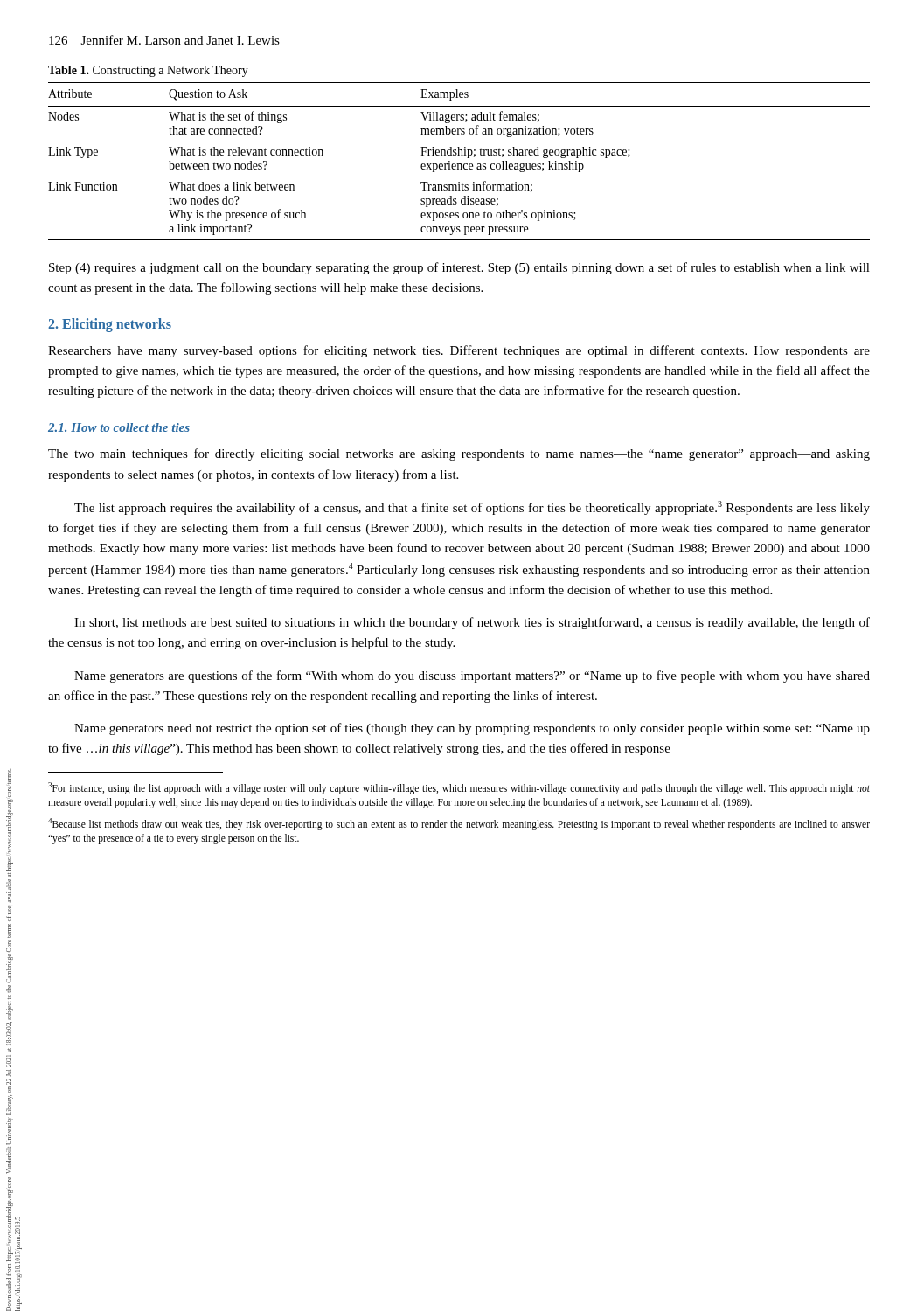Navigate to the region starting "Name generators are questions of the"
Viewport: 924px width, 1311px height.
(x=459, y=685)
